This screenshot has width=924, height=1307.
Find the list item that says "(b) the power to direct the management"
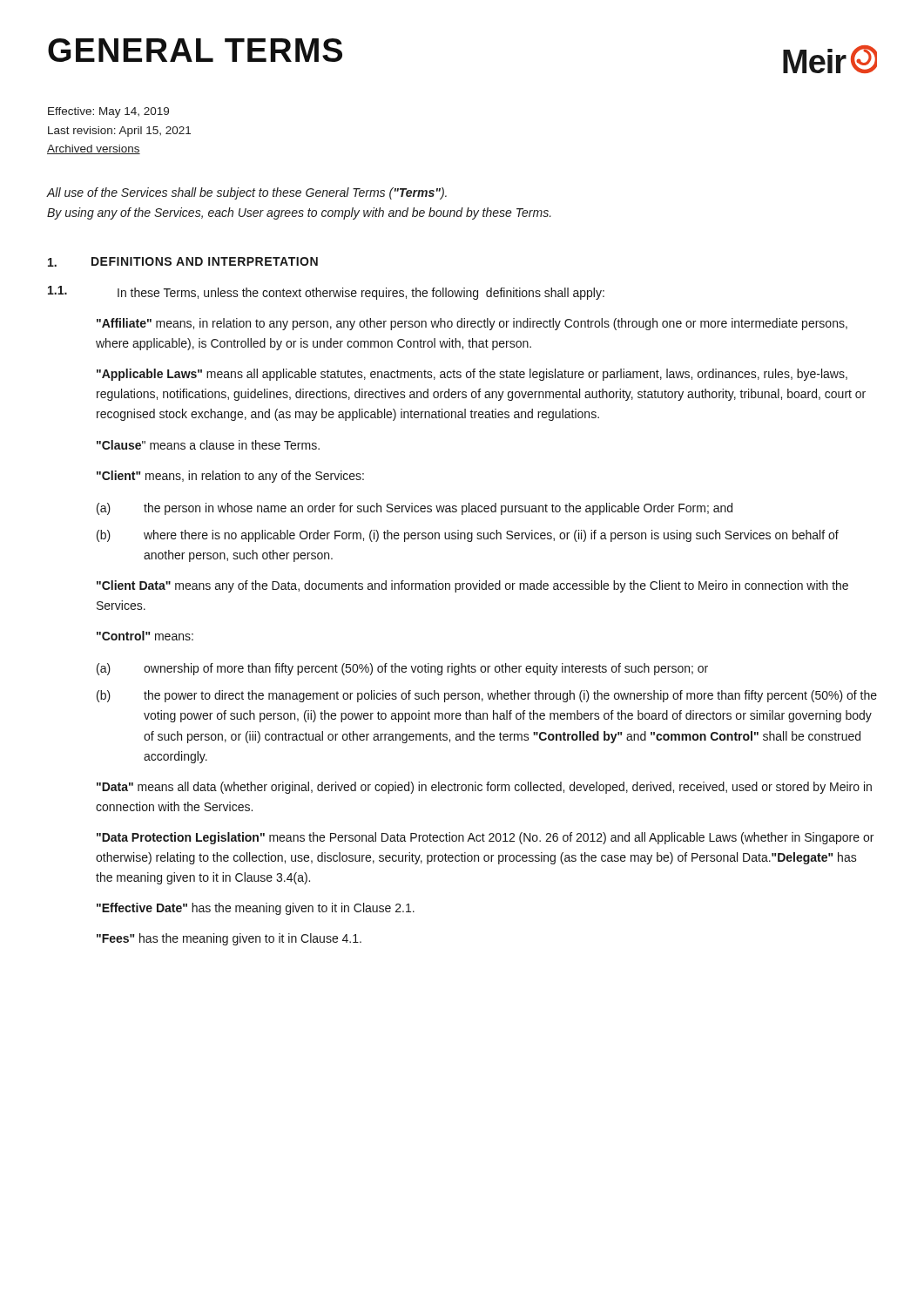[x=486, y=726]
